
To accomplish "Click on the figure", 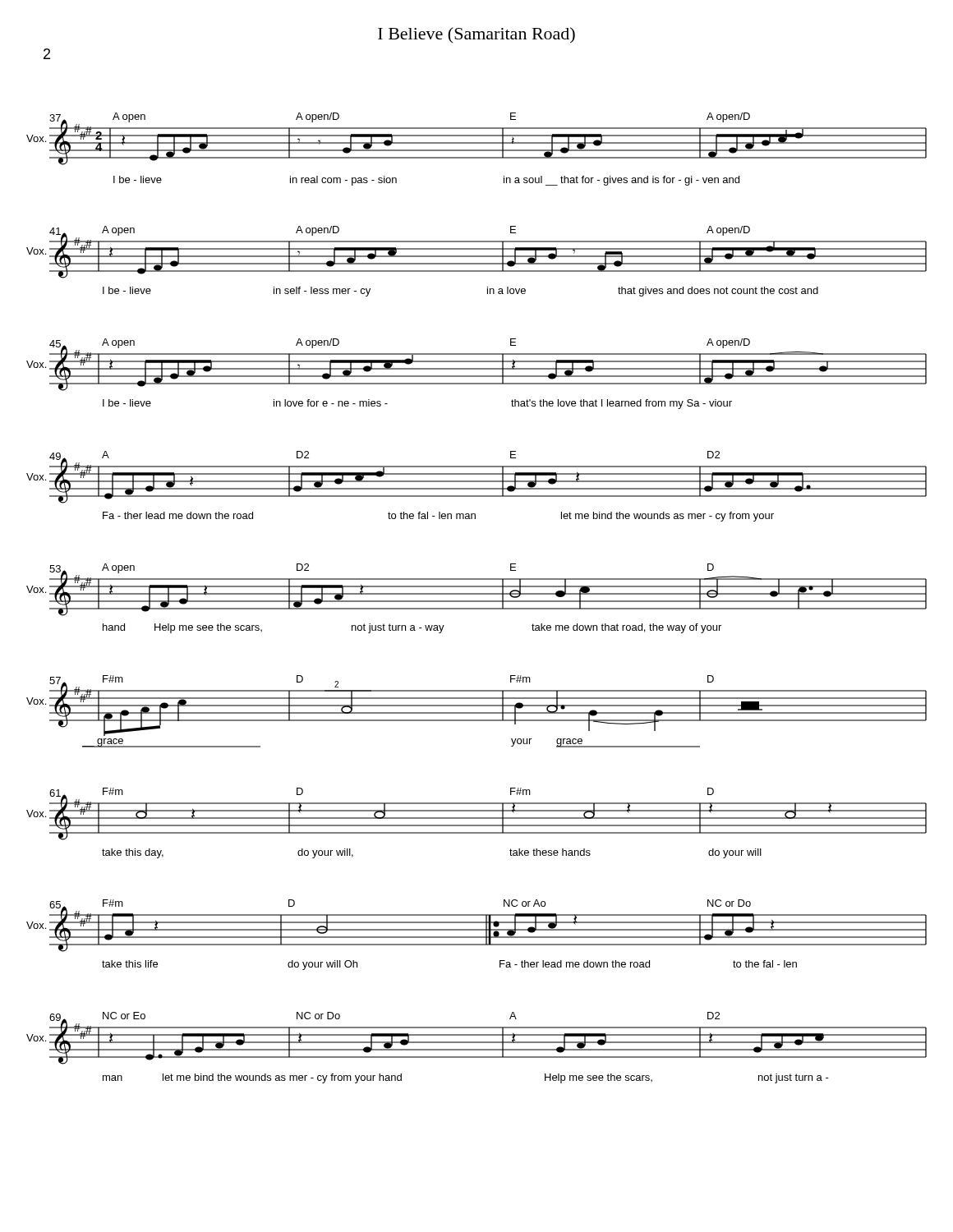I will [482, 618].
